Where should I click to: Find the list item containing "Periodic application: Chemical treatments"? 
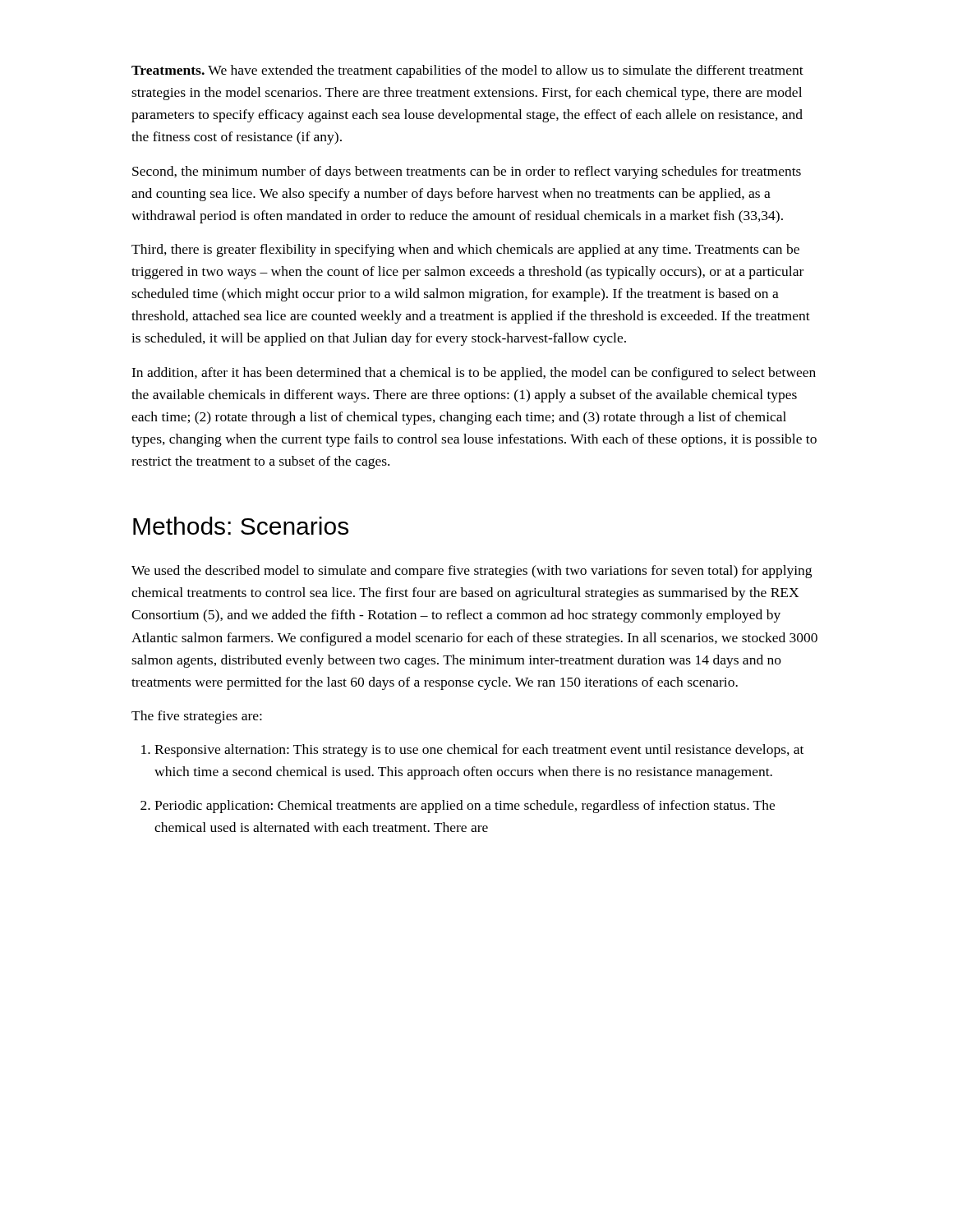point(488,817)
